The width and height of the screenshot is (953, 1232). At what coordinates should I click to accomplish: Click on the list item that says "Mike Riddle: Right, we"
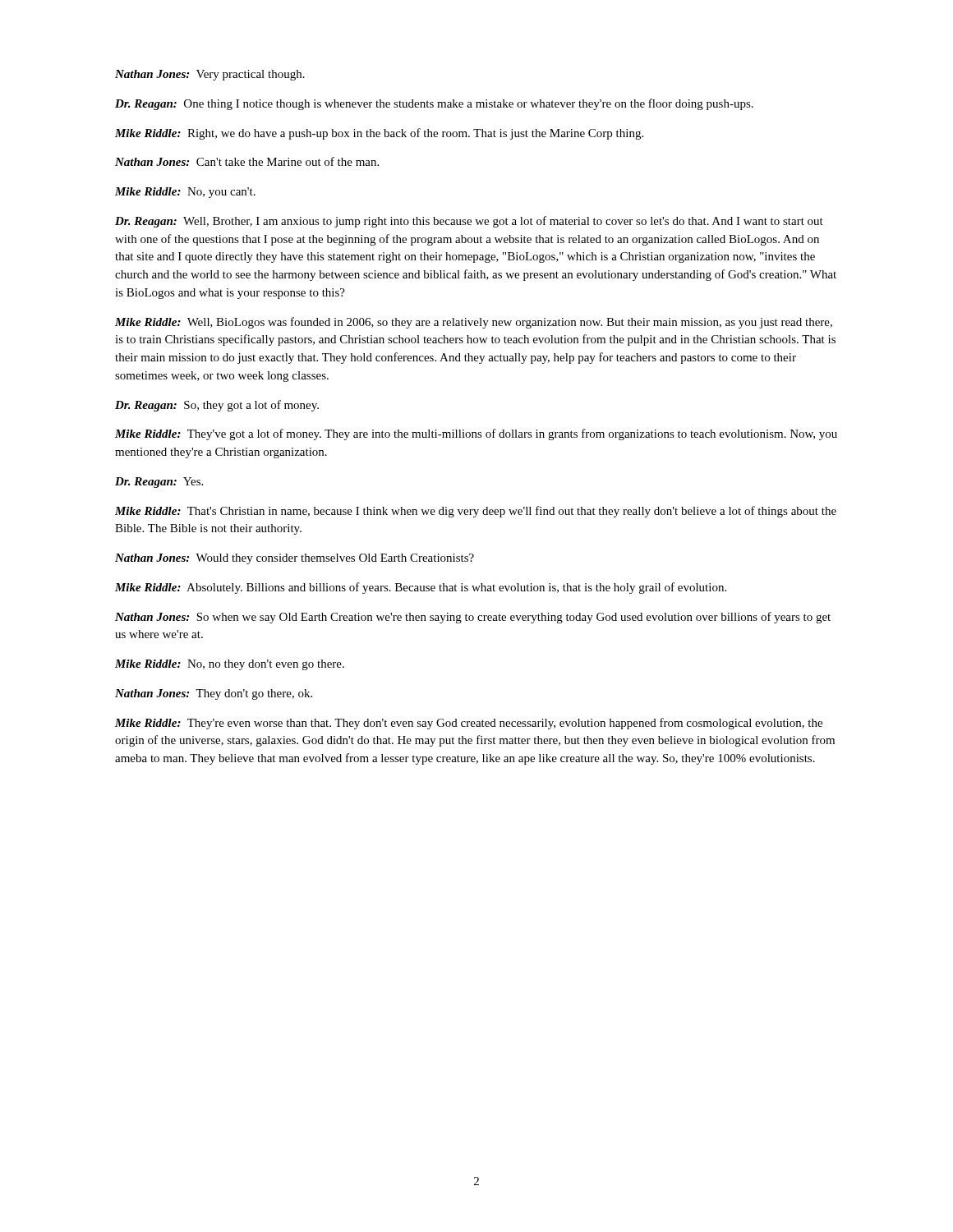[x=380, y=133]
